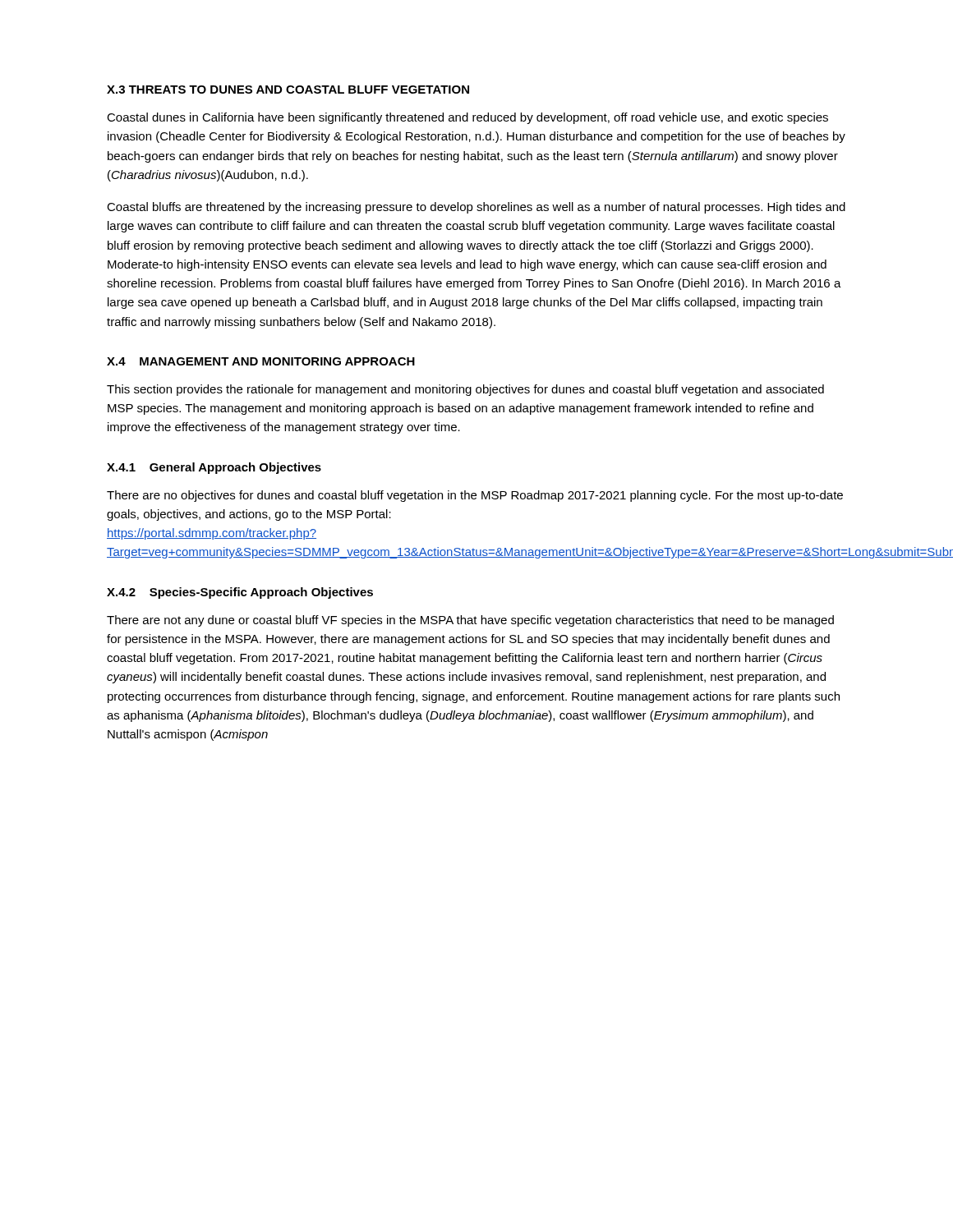
Task: Select the block starting "There are not any"
Action: pos(474,677)
